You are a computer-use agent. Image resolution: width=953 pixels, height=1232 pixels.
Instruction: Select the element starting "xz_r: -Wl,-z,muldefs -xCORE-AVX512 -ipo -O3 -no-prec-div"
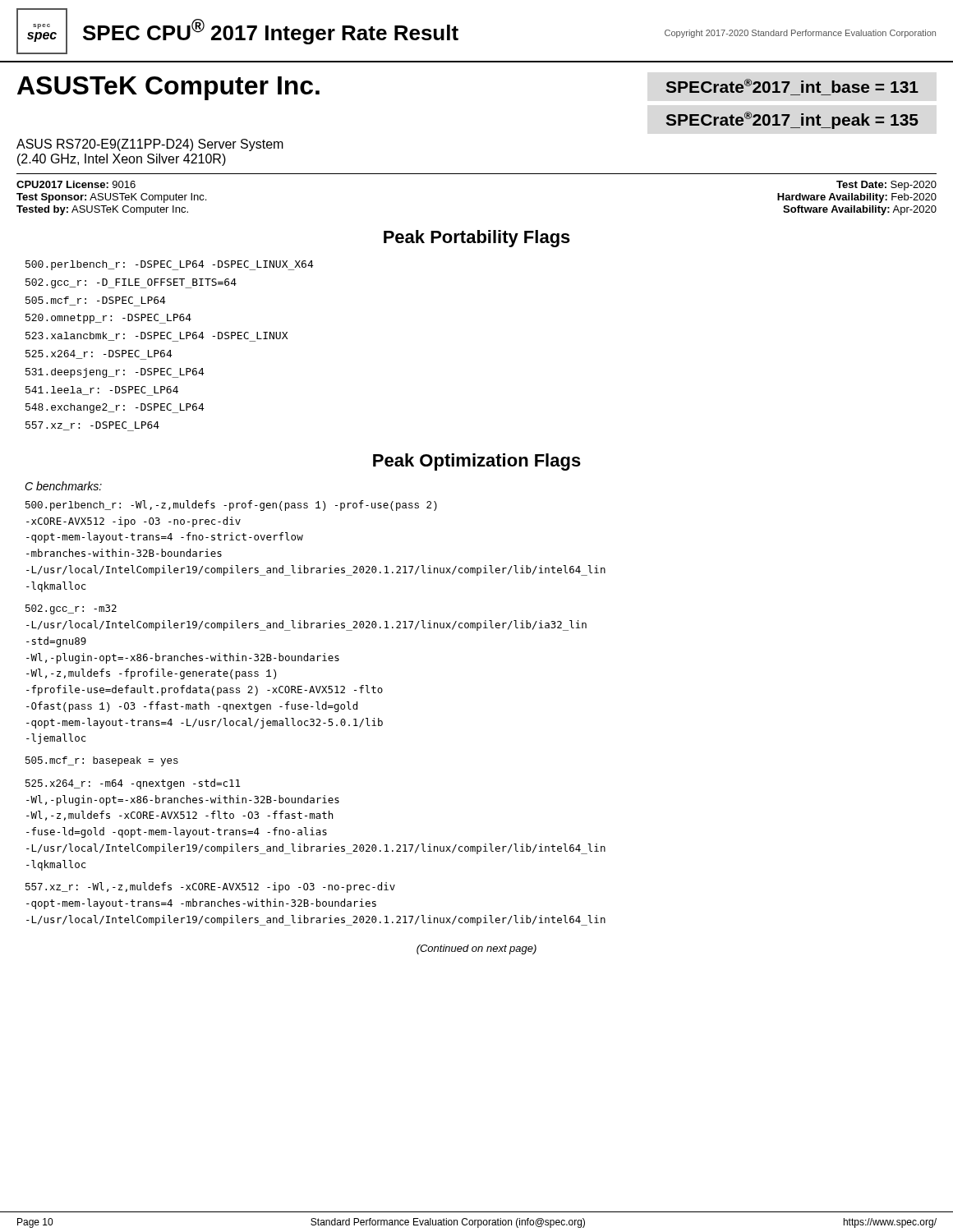tap(315, 903)
